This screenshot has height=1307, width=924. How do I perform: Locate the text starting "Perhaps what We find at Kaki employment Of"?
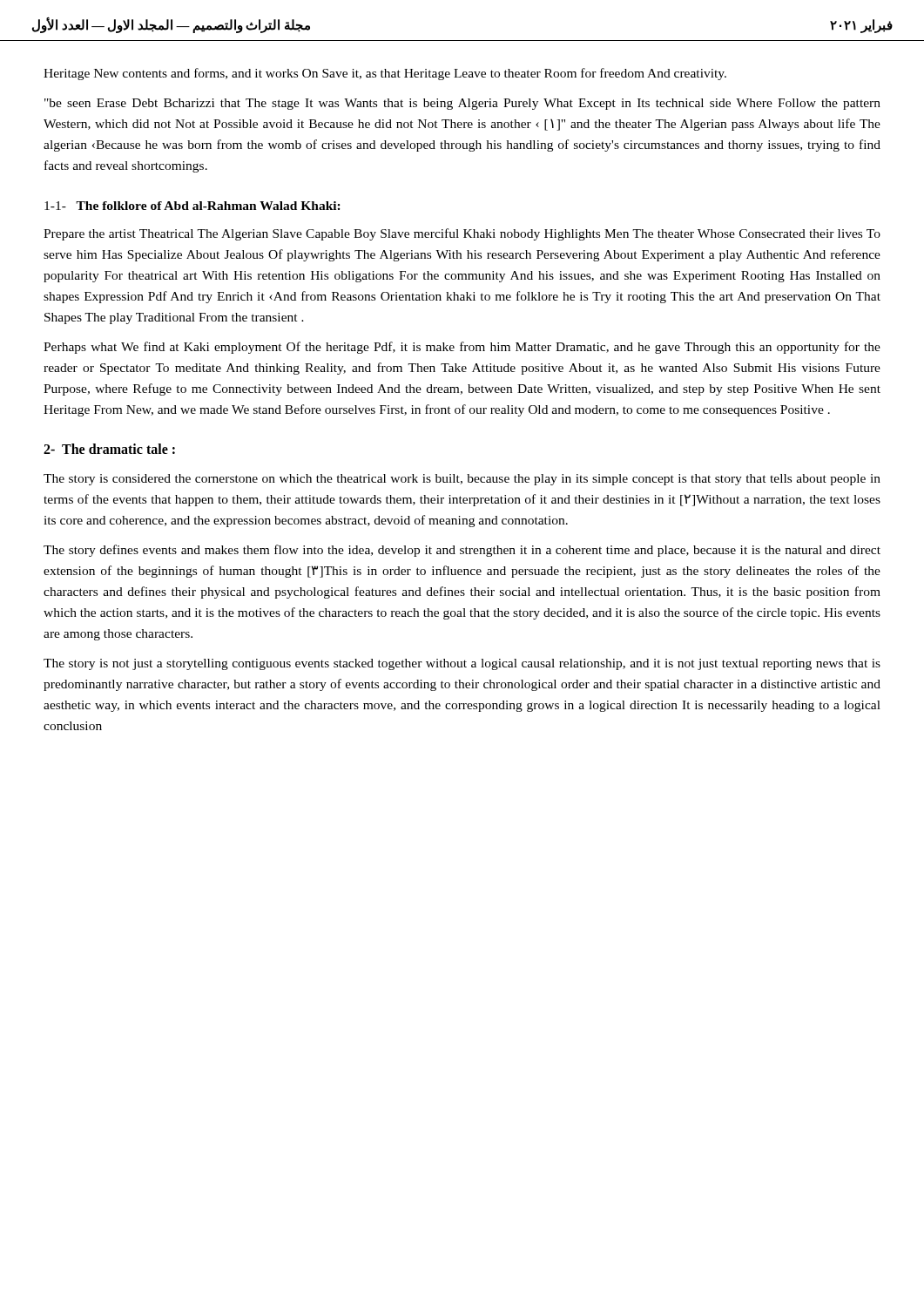pos(462,378)
